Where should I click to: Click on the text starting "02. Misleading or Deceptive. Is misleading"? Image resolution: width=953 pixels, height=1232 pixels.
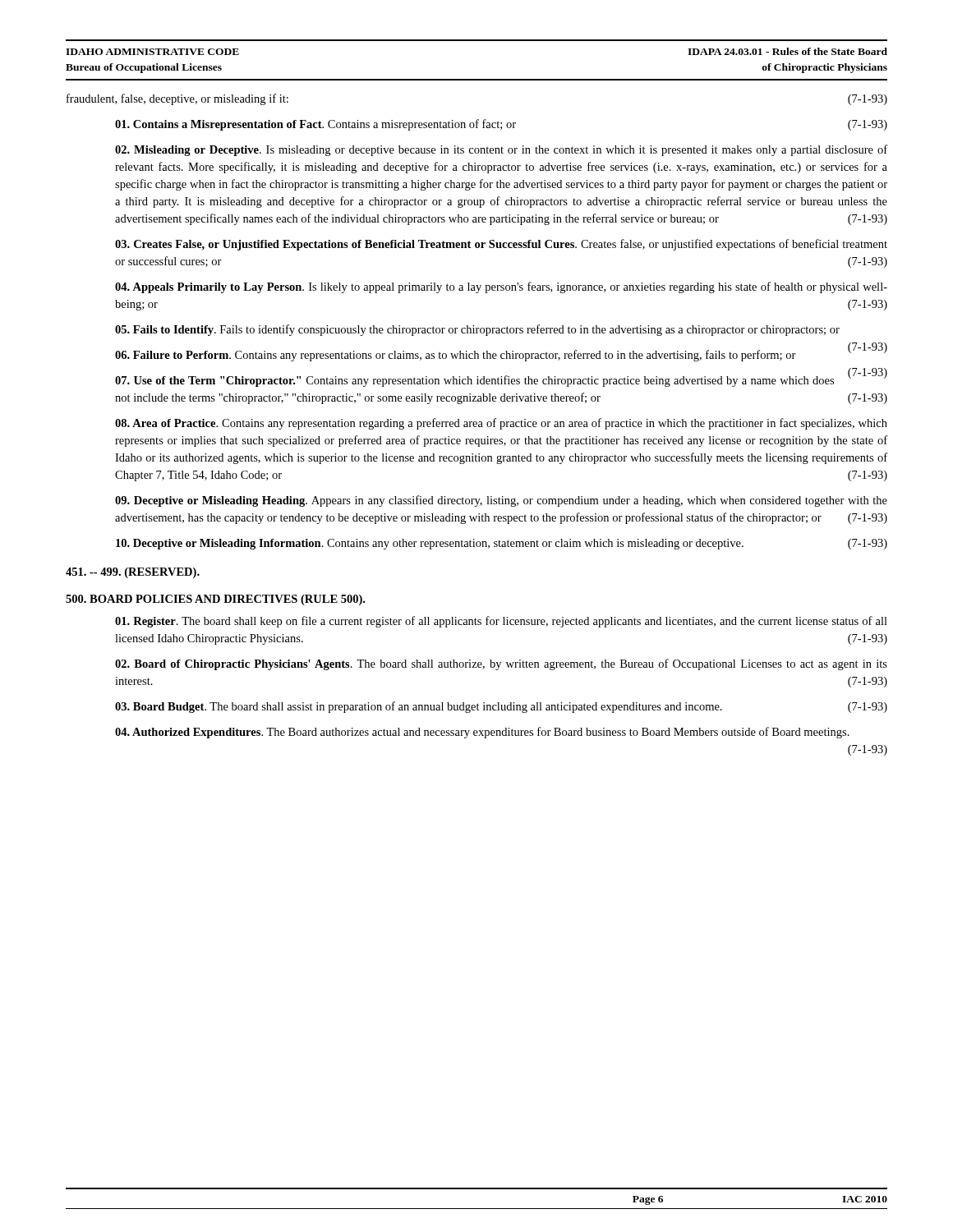click(501, 185)
